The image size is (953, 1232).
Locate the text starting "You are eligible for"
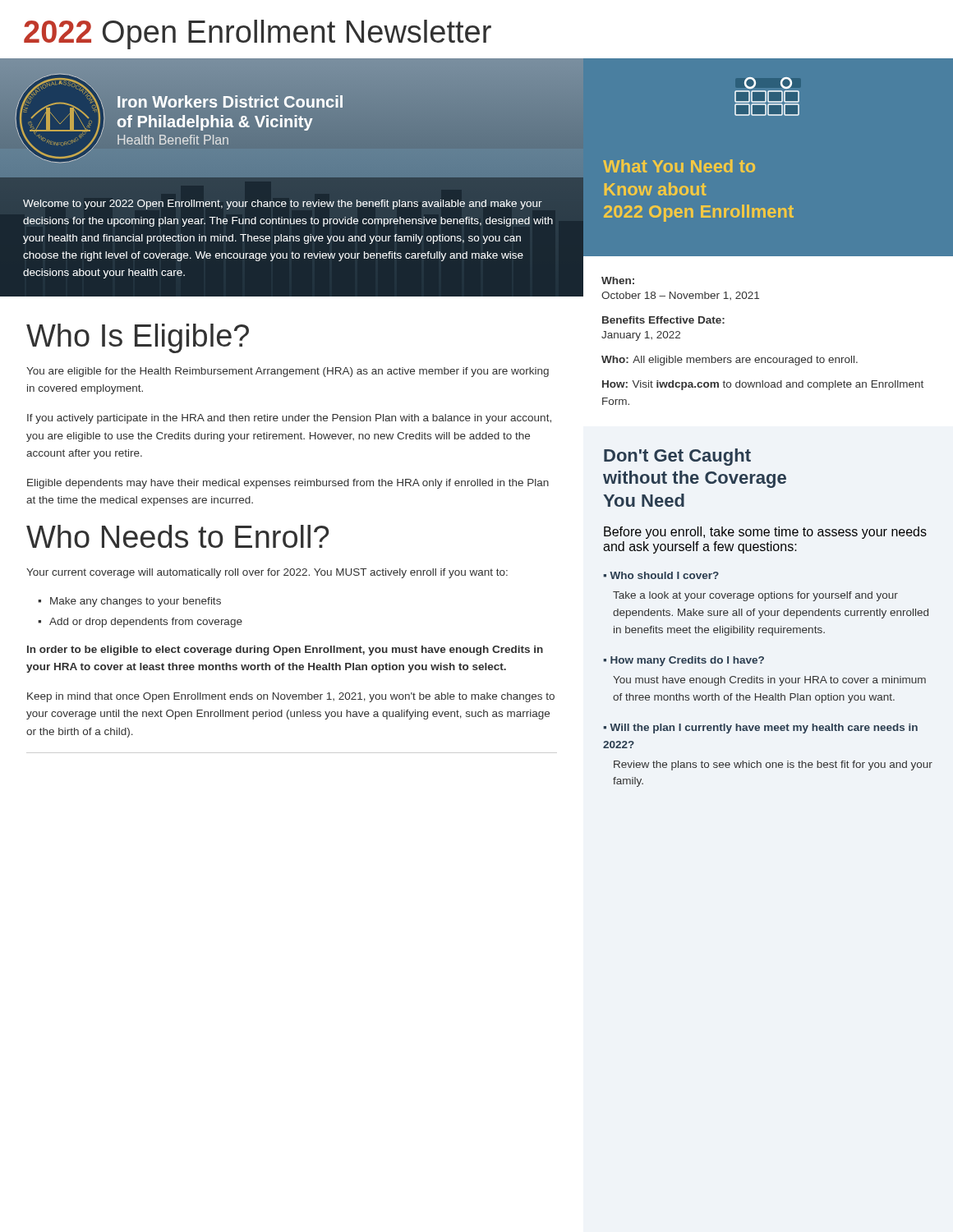[x=292, y=380]
